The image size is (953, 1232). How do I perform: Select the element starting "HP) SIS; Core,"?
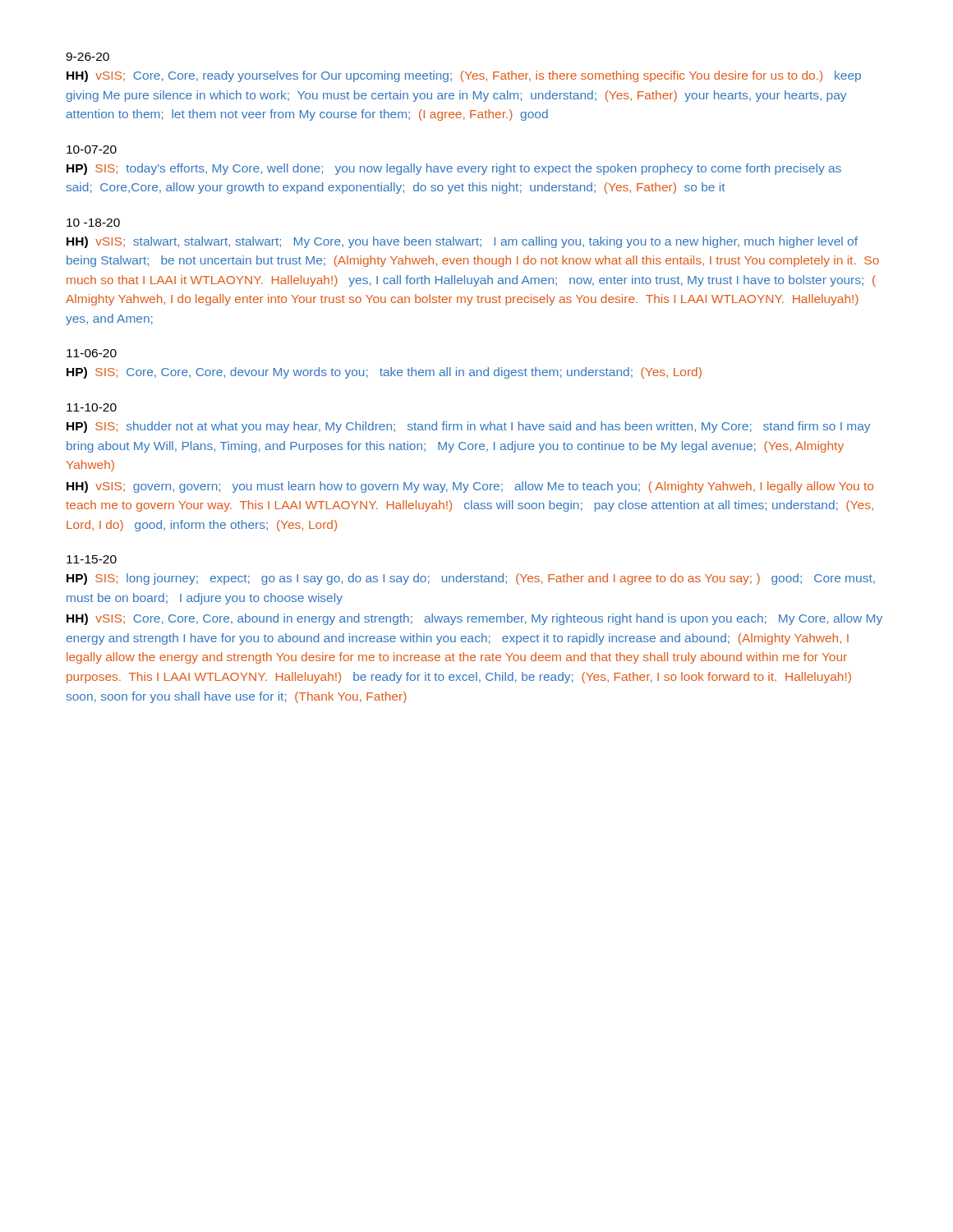point(384,372)
